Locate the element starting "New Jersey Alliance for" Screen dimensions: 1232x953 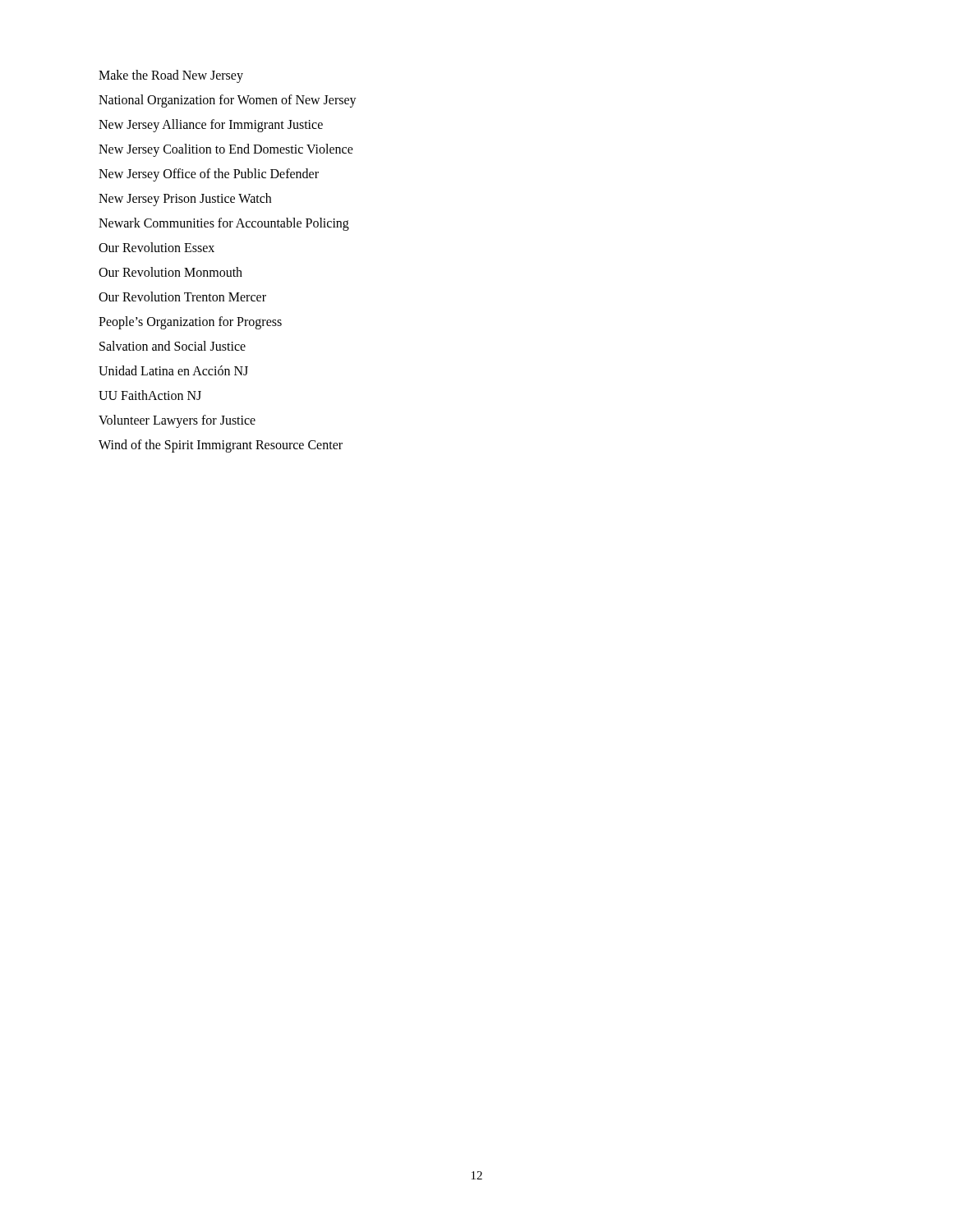(x=211, y=124)
